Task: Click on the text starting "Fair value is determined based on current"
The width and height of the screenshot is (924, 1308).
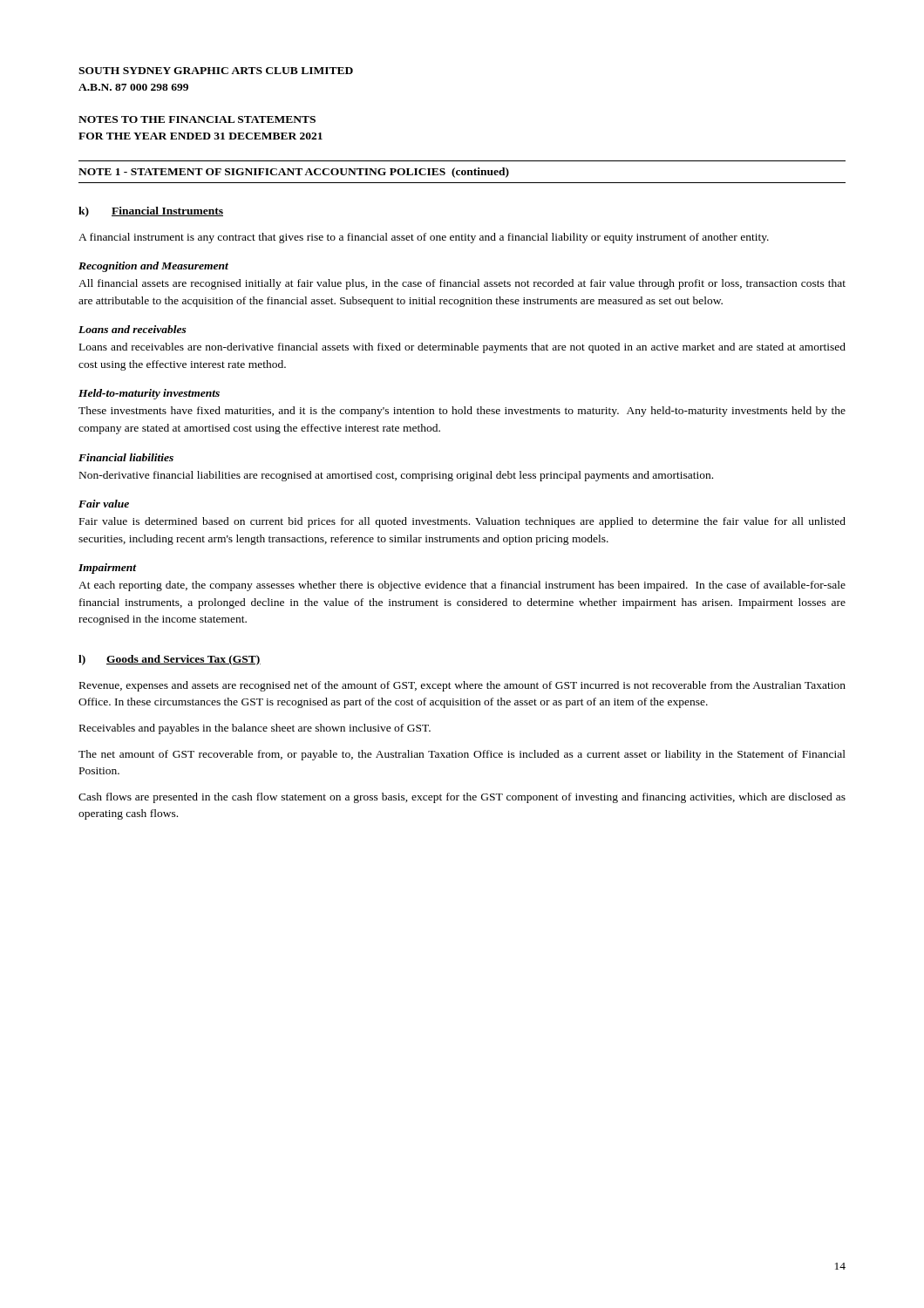Action: pyautogui.click(x=462, y=530)
